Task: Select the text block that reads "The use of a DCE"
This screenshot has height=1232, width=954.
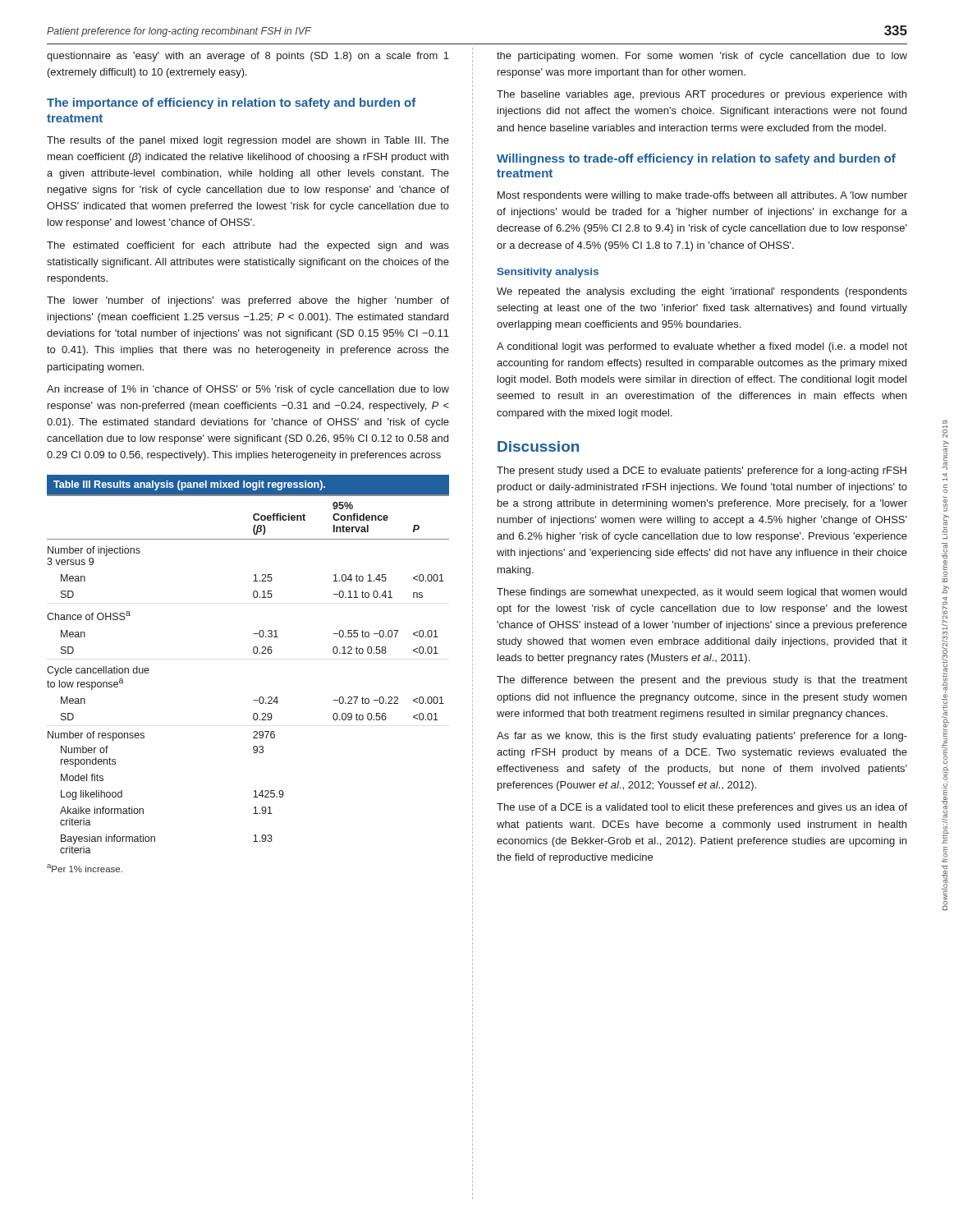Action: tap(702, 832)
